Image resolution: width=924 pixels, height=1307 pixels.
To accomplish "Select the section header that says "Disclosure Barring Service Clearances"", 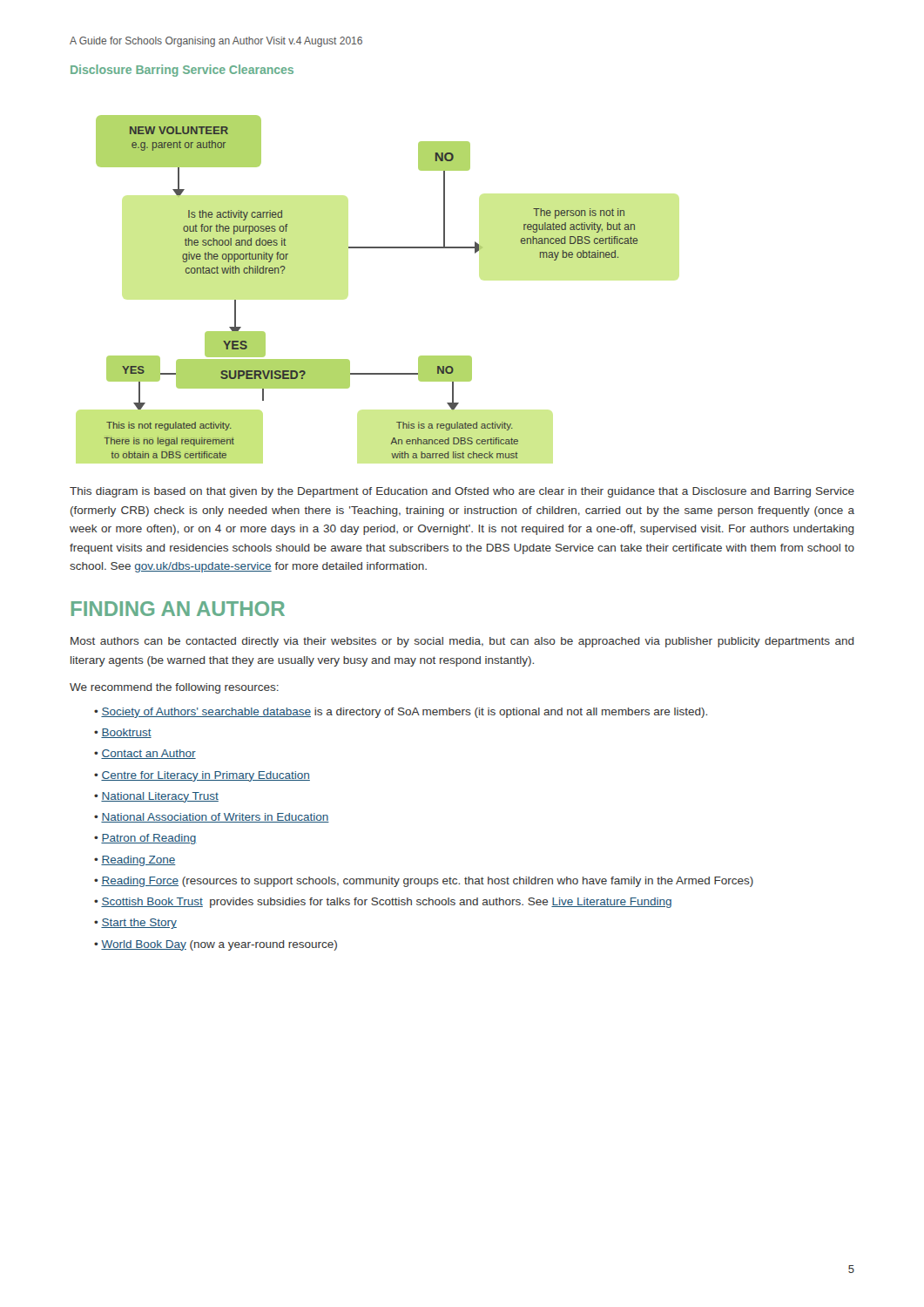I will 182,70.
